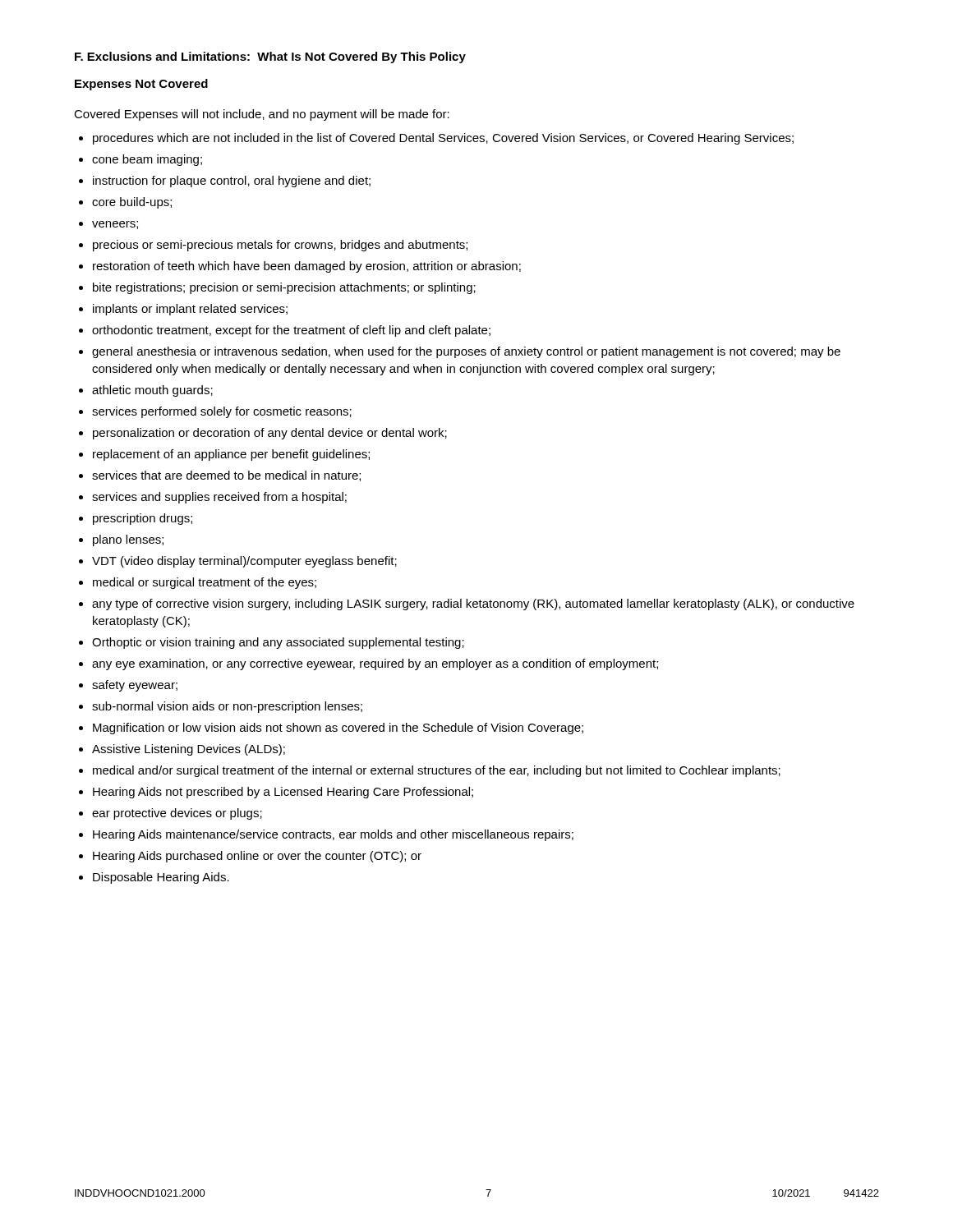Navigate to the text starting "services performed solely for cosmetic reasons;"

[222, 411]
